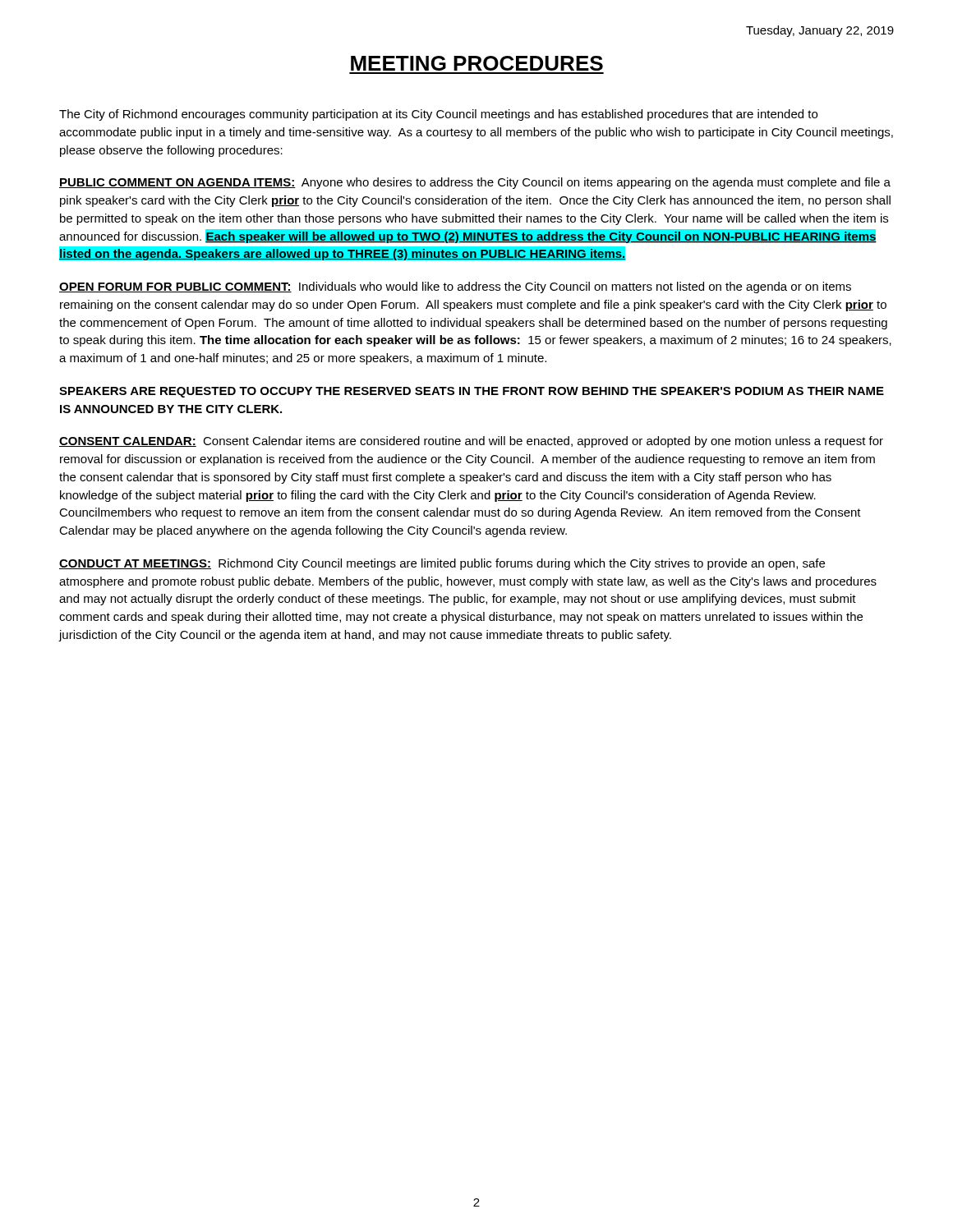Select the title with the text "MEETING PROCEDURES"

[x=476, y=64]
